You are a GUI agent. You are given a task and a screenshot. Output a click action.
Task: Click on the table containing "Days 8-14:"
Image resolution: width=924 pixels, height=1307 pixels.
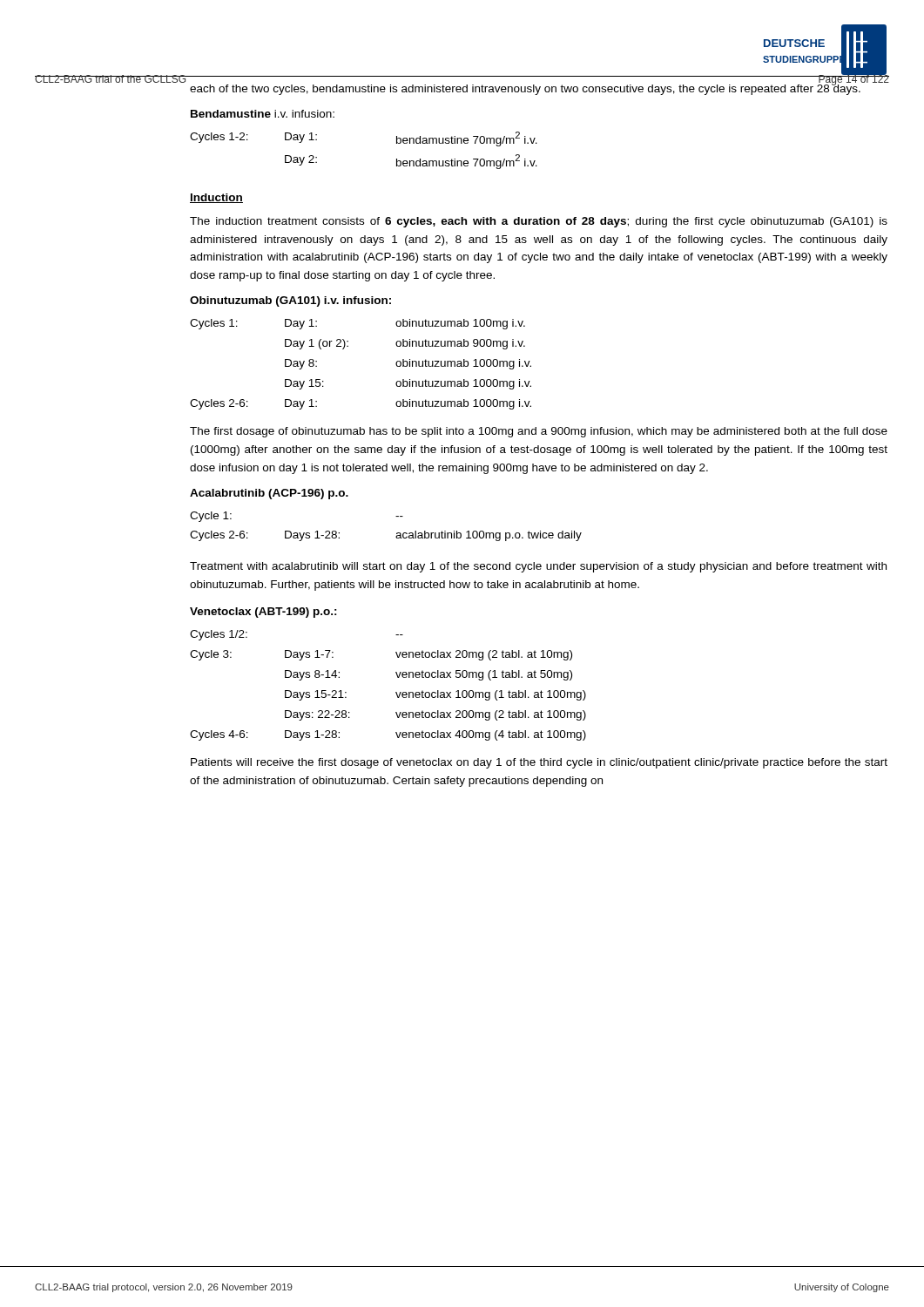point(539,685)
